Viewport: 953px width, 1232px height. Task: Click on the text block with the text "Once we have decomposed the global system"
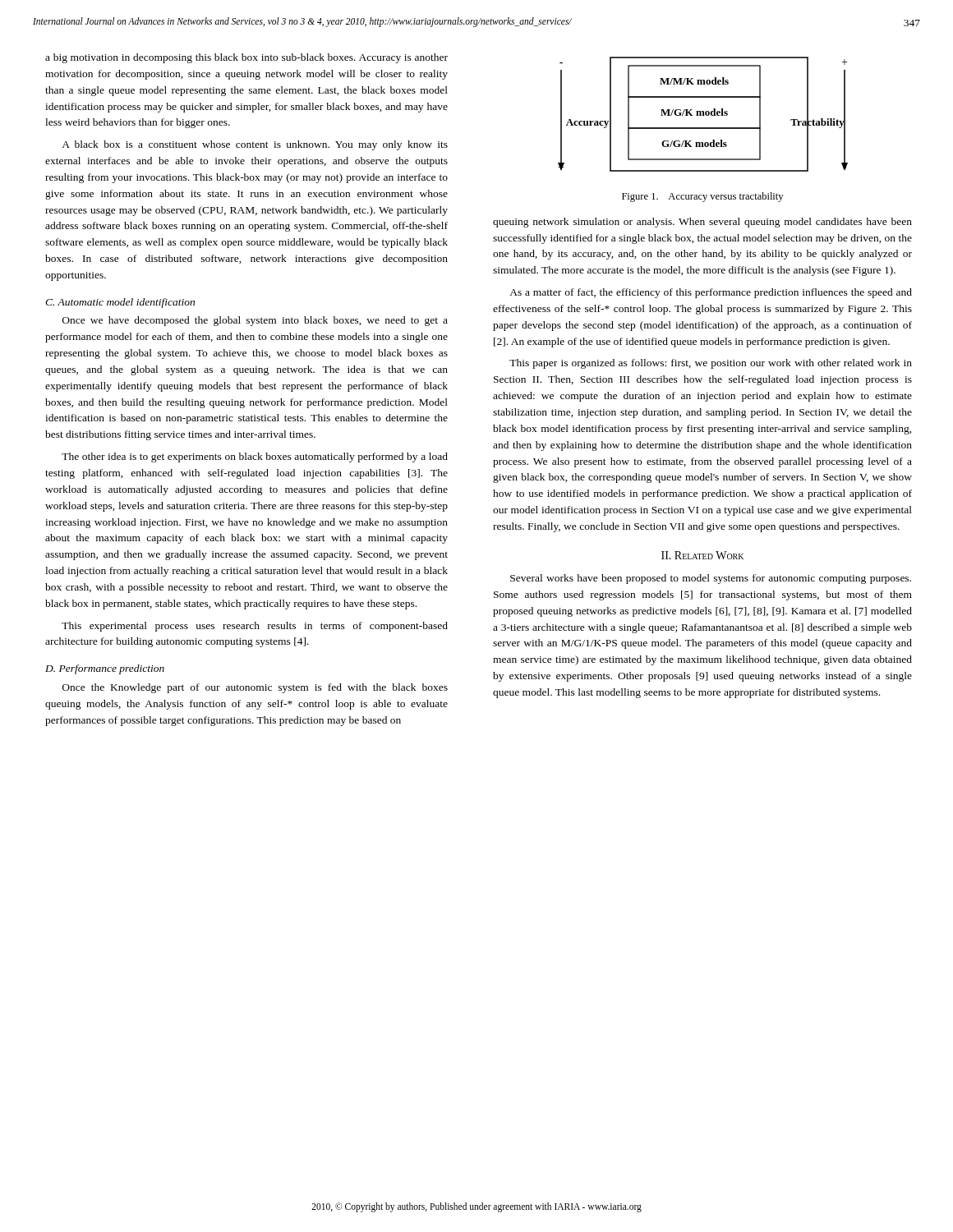pos(246,377)
